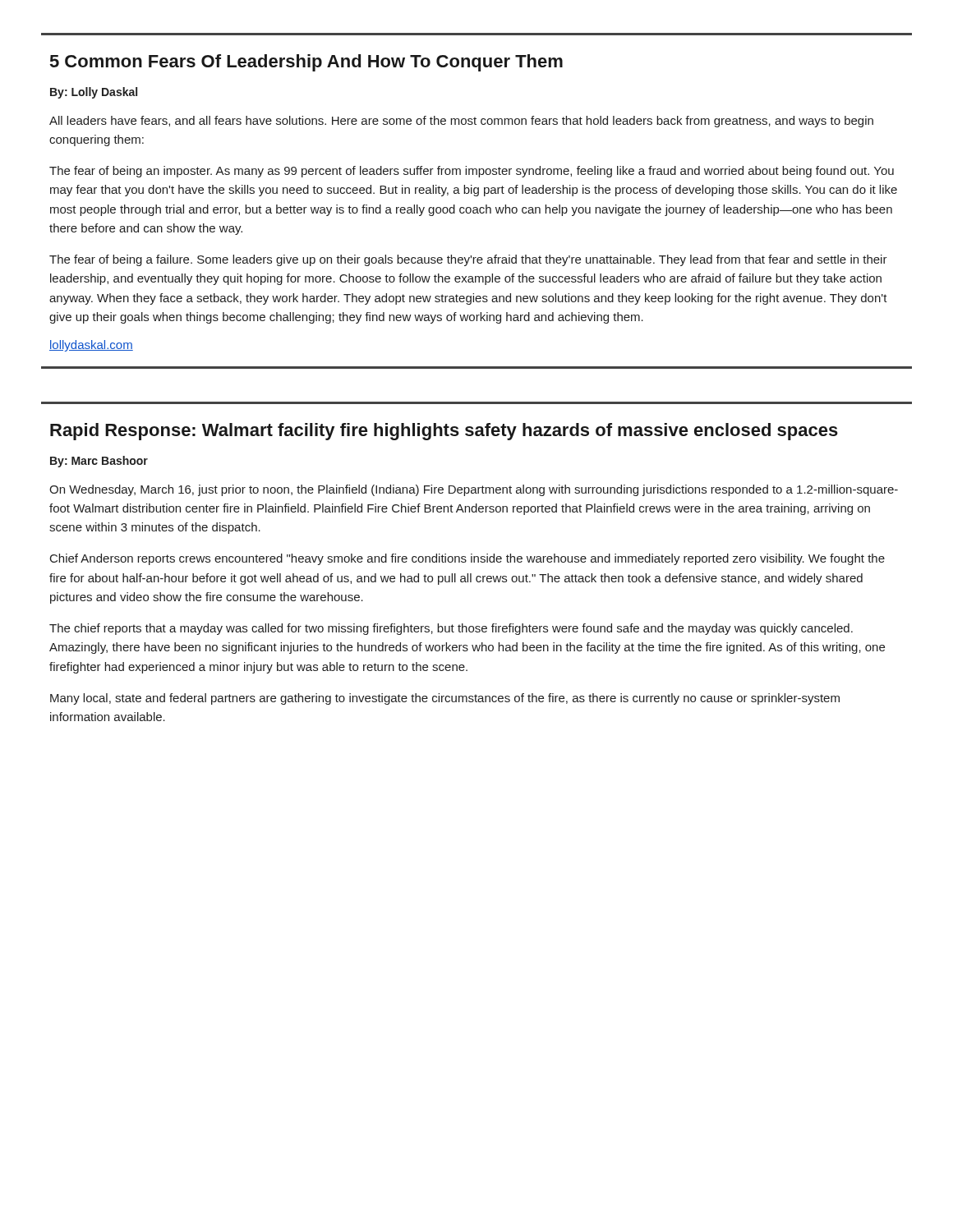953x1232 pixels.
Task: Where does it say "By: Marc Bashoor"?
Action: click(x=99, y=462)
